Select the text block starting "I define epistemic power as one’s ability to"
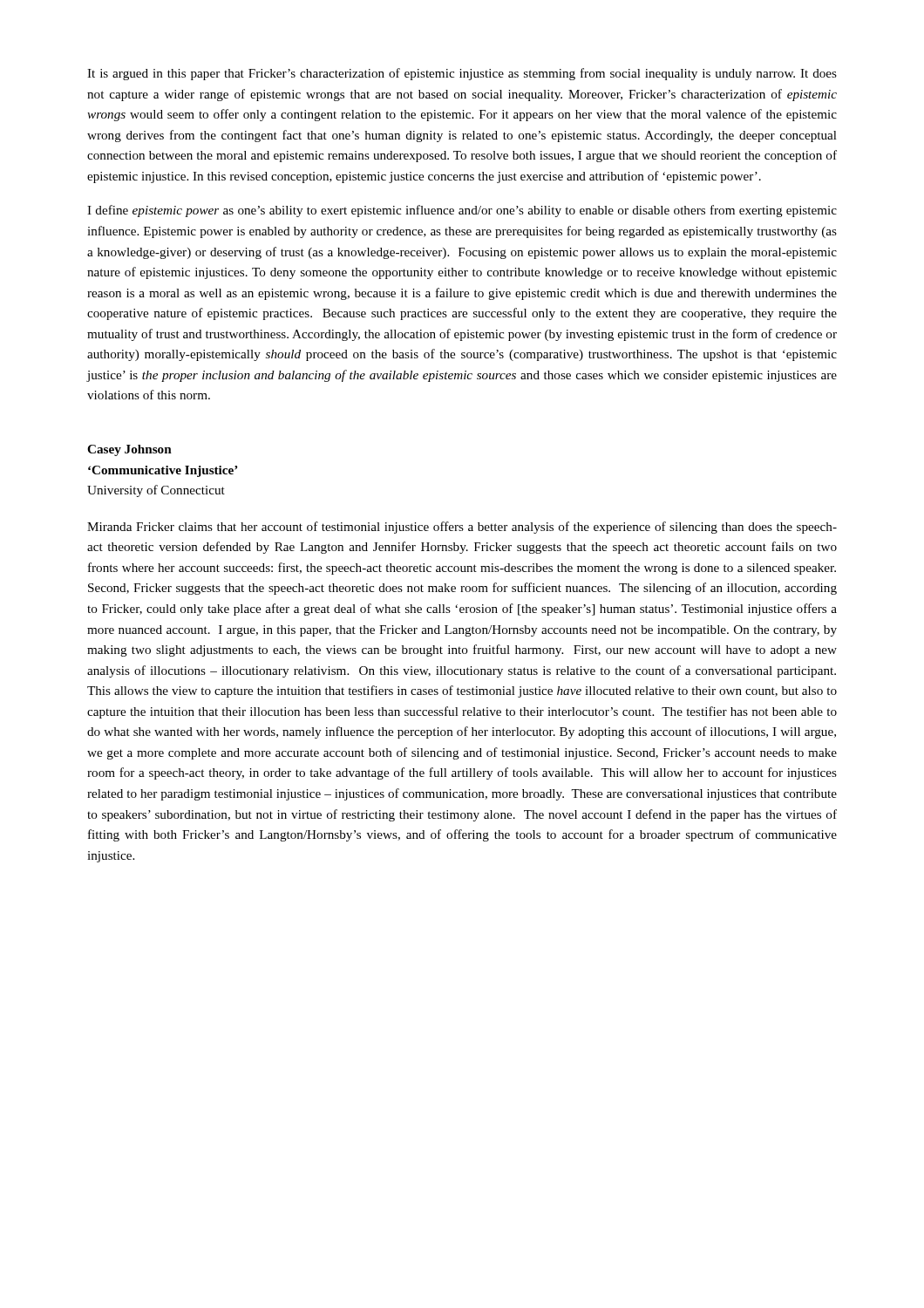 (x=462, y=303)
